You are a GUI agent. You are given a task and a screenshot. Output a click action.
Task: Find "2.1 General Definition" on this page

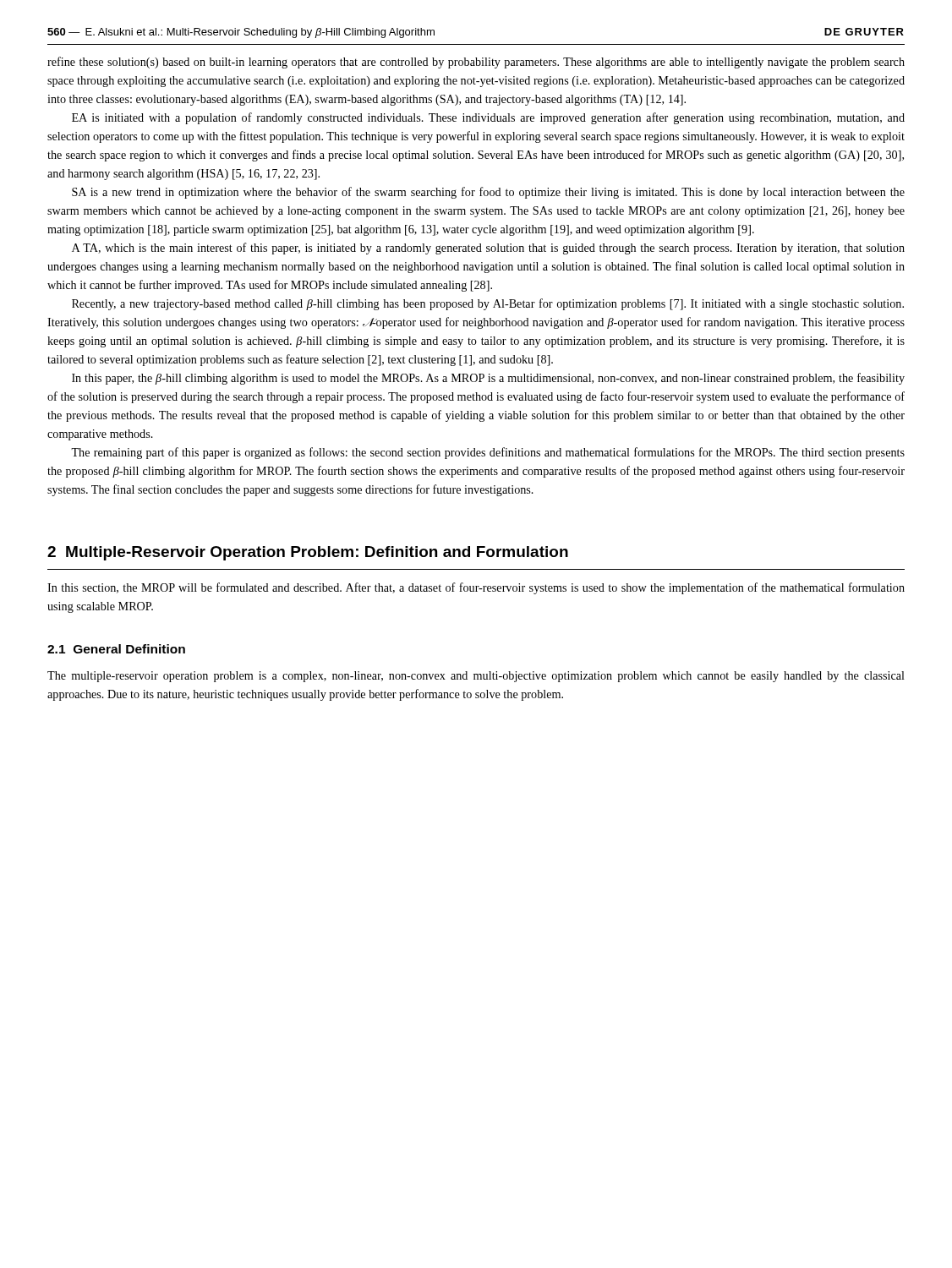tap(117, 649)
